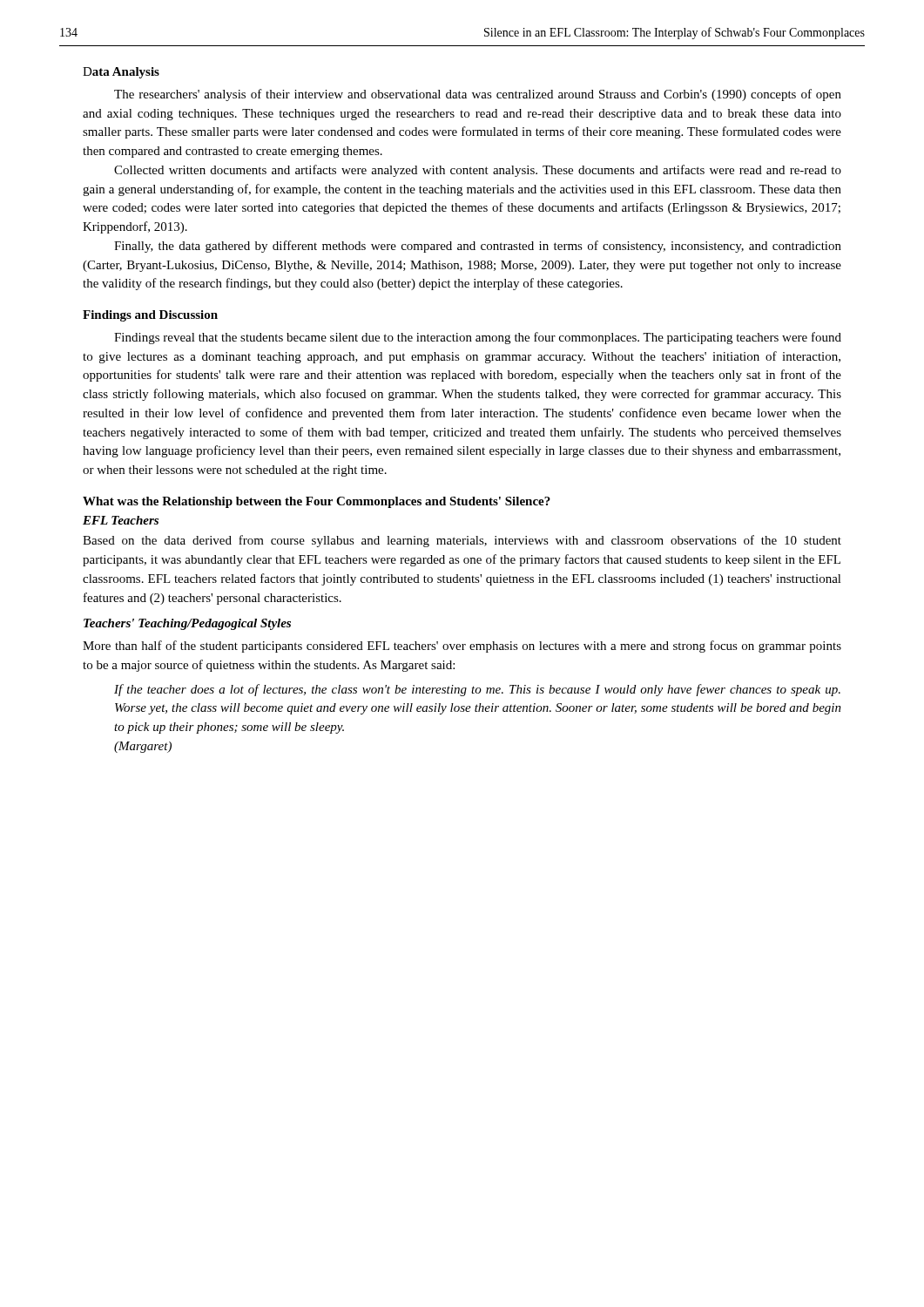Image resolution: width=924 pixels, height=1307 pixels.
Task: Where is the passage that starts "Finally, the data gathered by different methods"?
Action: point(462,265)
